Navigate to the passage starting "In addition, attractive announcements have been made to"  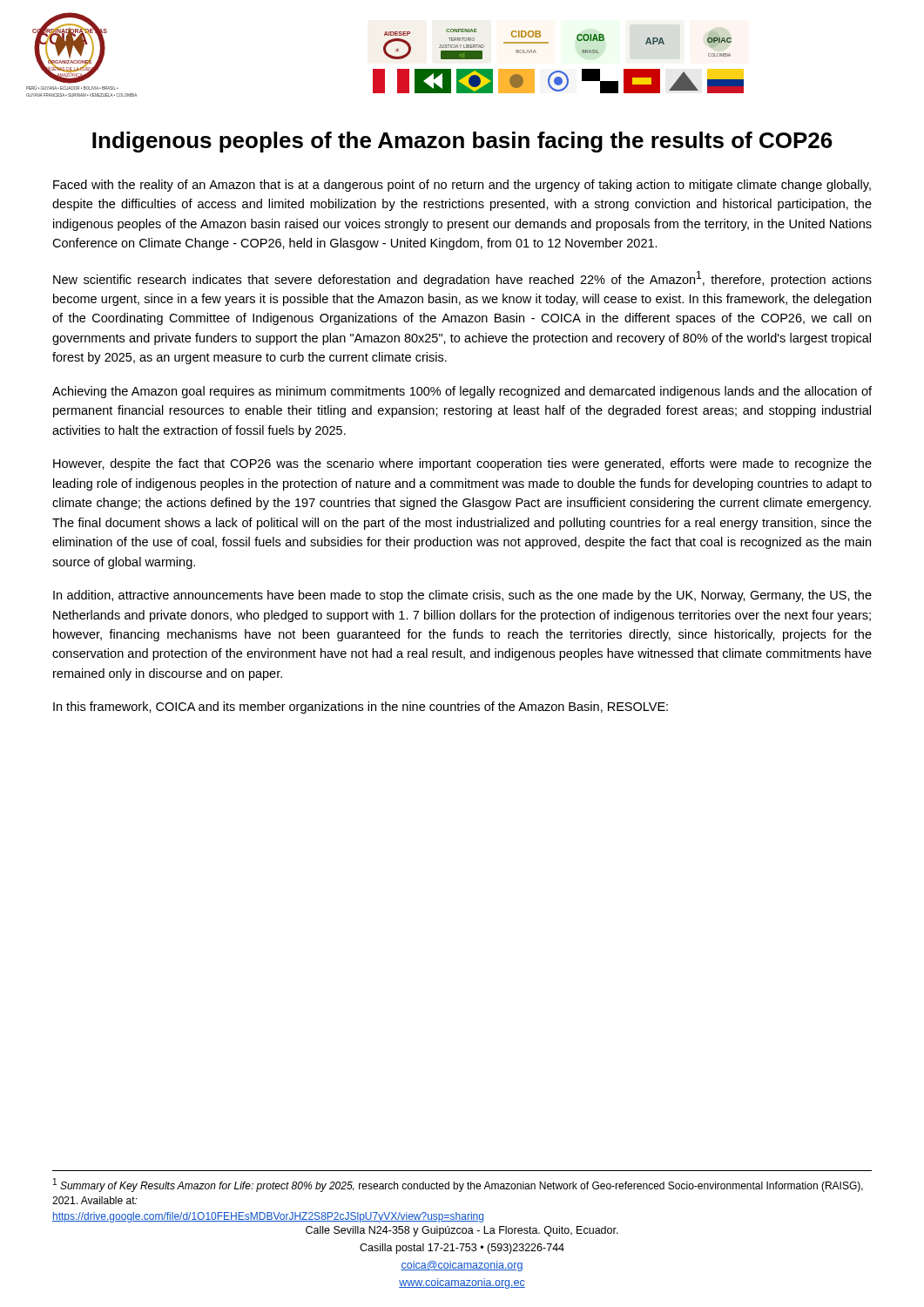(462, 634)
